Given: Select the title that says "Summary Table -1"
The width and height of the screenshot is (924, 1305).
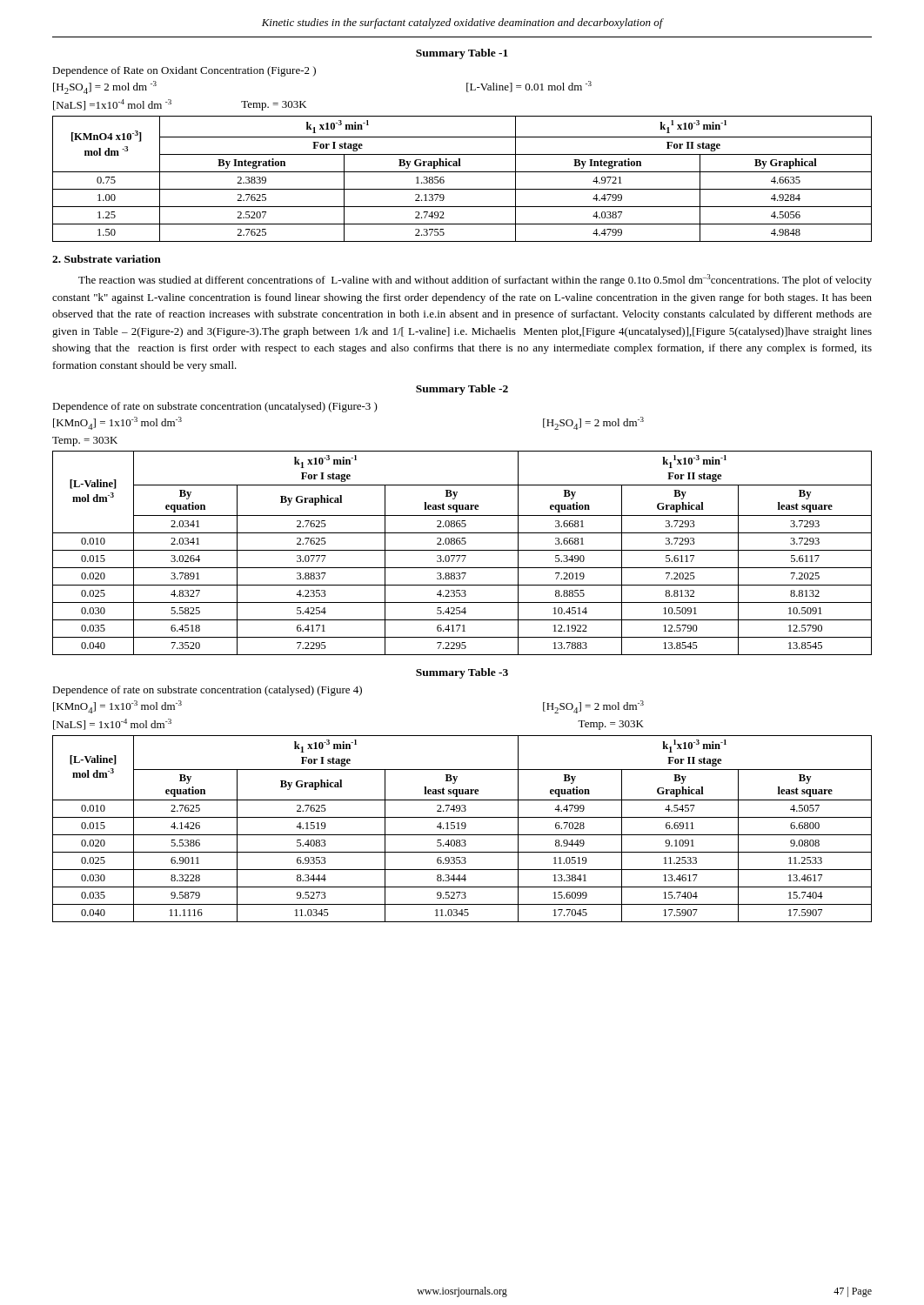Looking at the screenshot, I should click(462, 53).
